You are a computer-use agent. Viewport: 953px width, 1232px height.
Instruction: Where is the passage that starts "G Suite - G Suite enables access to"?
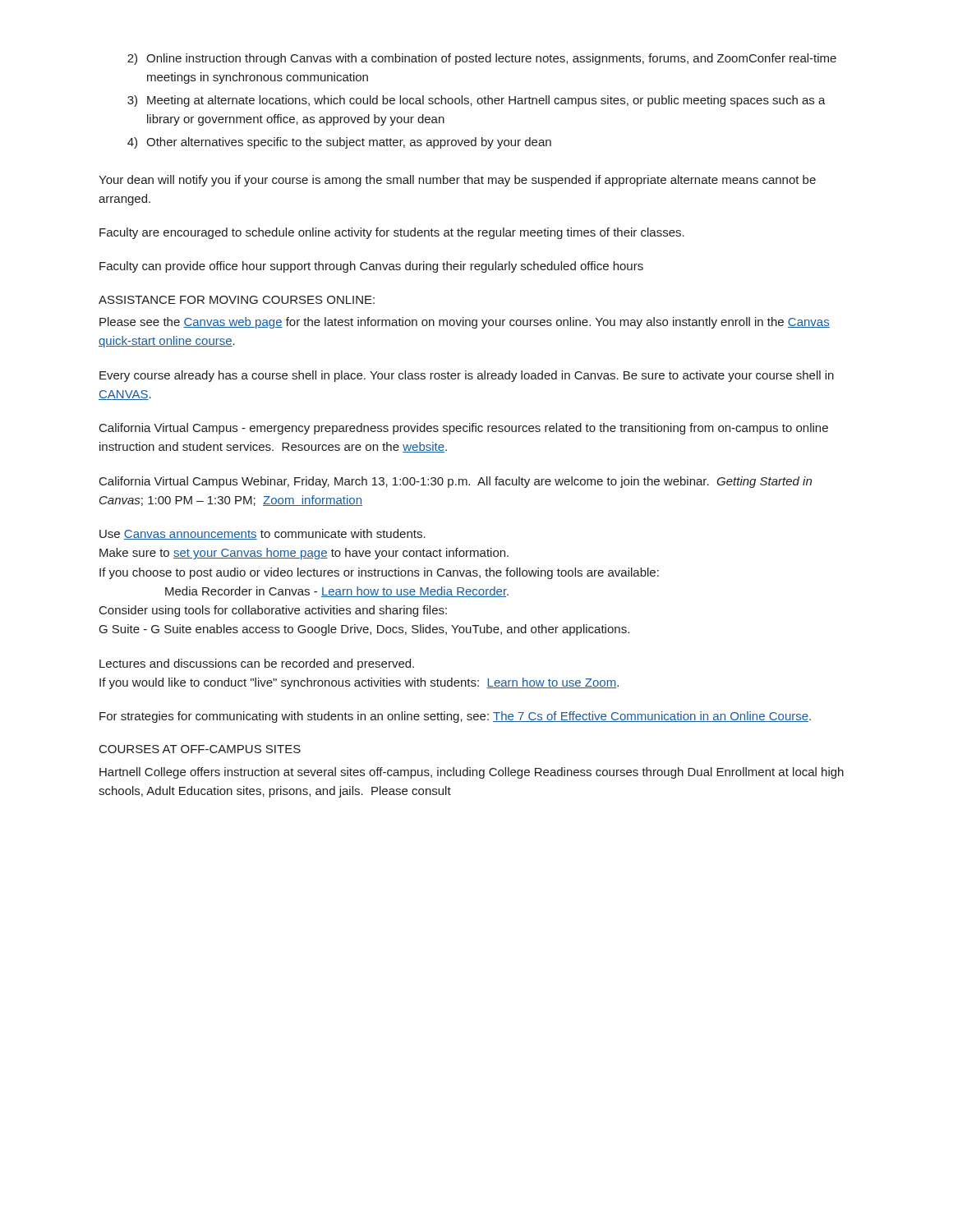tap(364, 629)
